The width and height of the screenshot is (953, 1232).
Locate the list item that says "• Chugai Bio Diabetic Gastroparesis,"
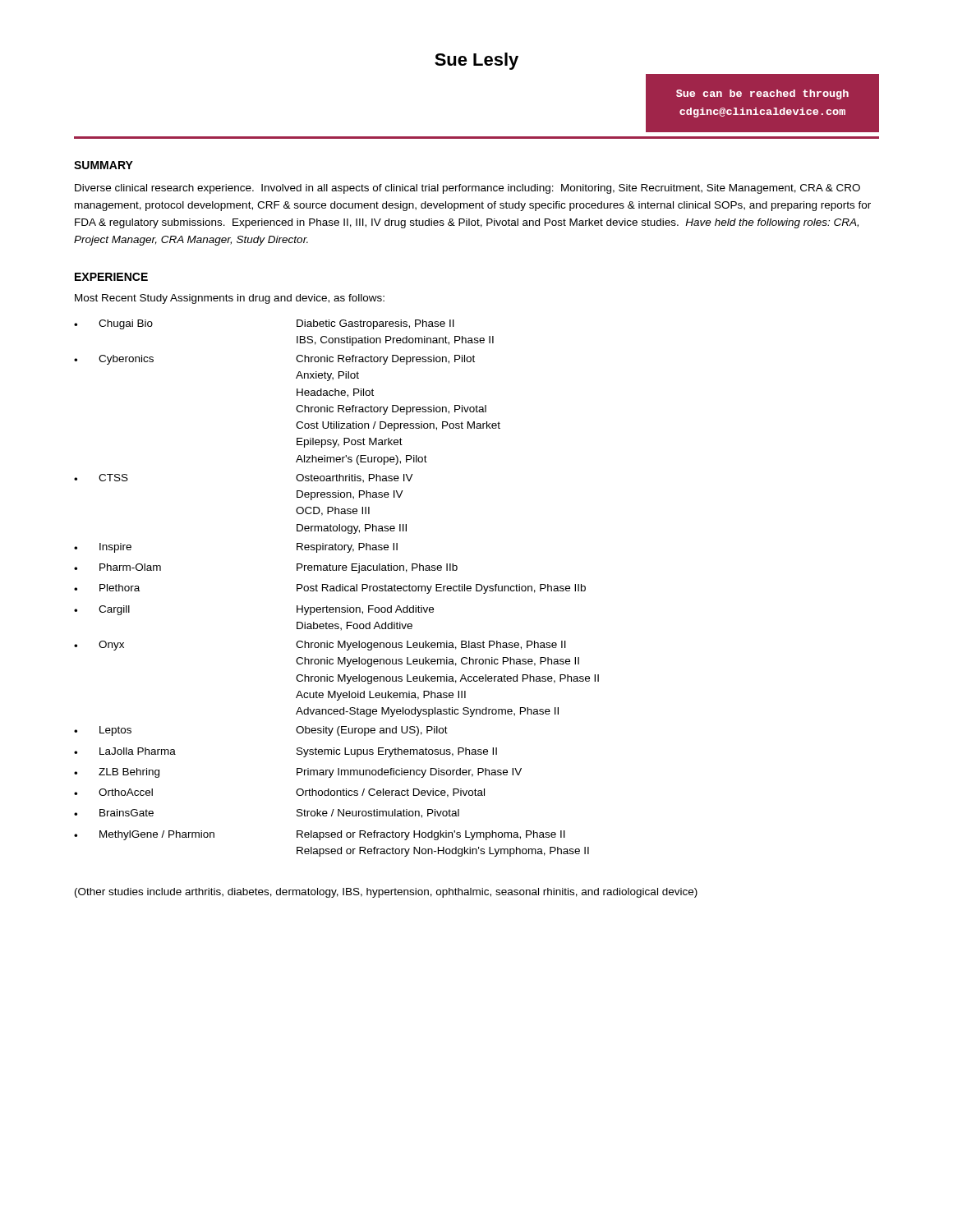click(x=476, y=332)
